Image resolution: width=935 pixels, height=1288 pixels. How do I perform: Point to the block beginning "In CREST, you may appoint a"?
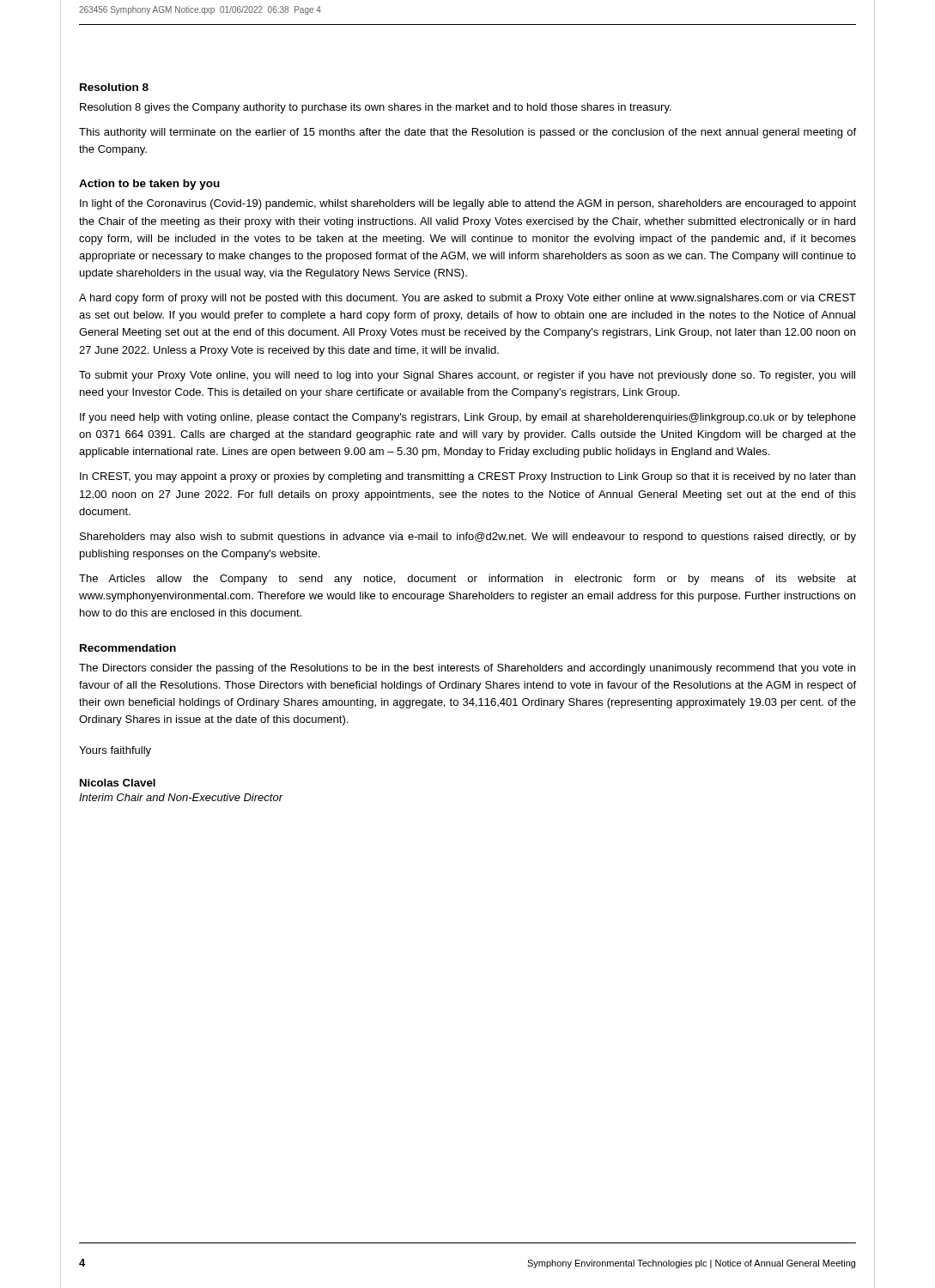click(468, 494)
